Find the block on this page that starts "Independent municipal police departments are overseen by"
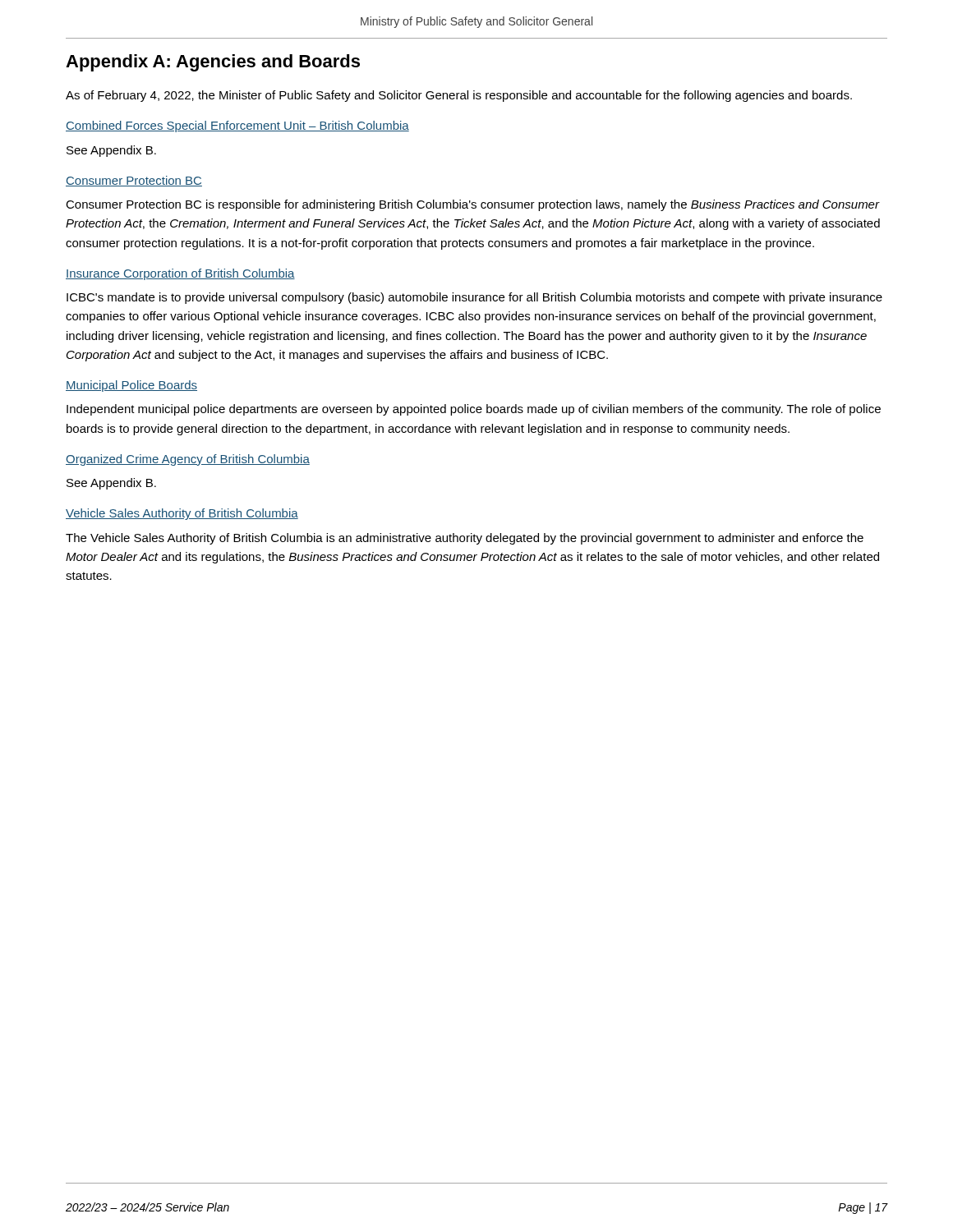Image resolution: width=953 pixels, height=1232 pixels. 473,418
